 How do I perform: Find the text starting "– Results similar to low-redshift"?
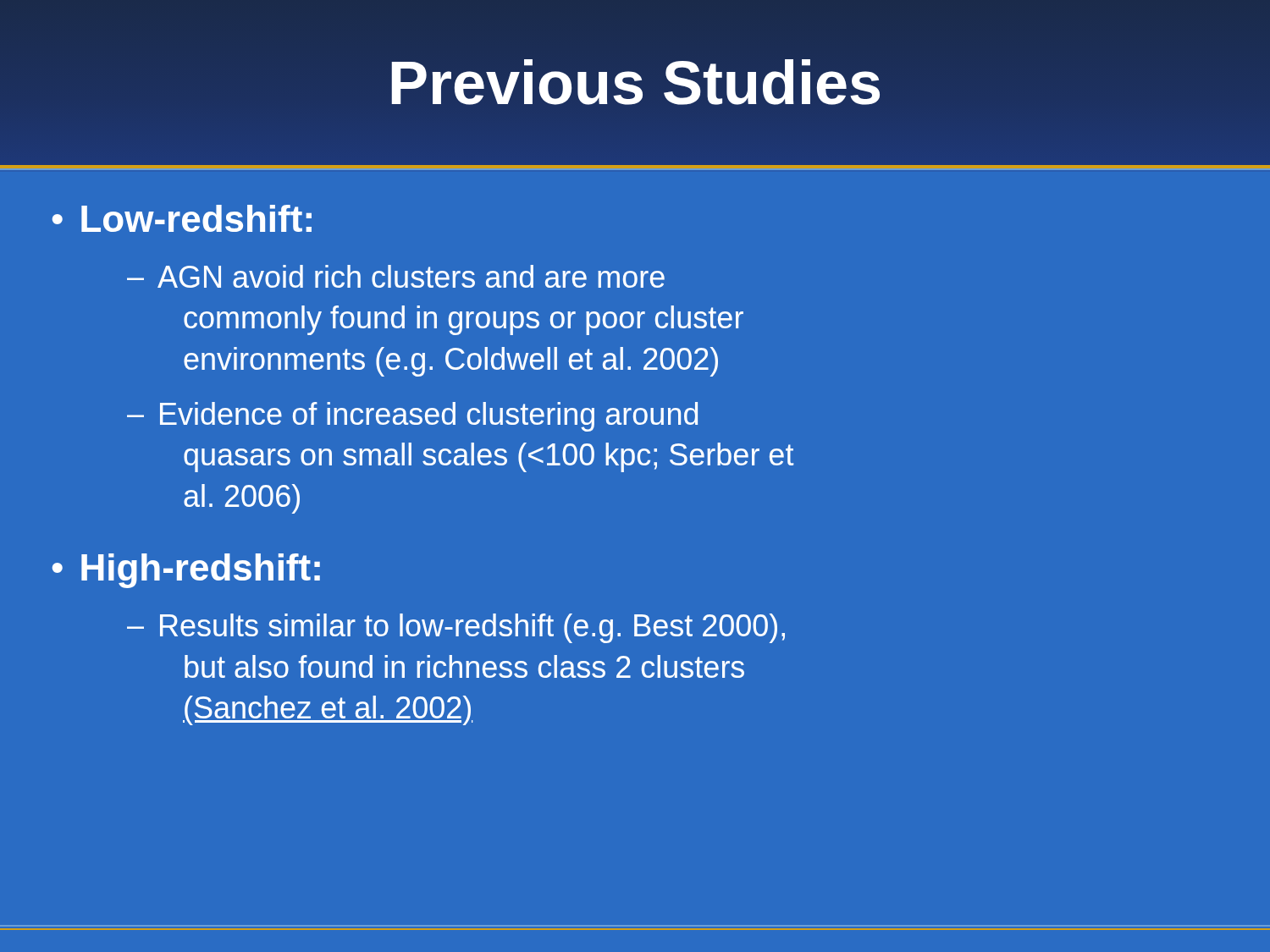pos(457,668)
